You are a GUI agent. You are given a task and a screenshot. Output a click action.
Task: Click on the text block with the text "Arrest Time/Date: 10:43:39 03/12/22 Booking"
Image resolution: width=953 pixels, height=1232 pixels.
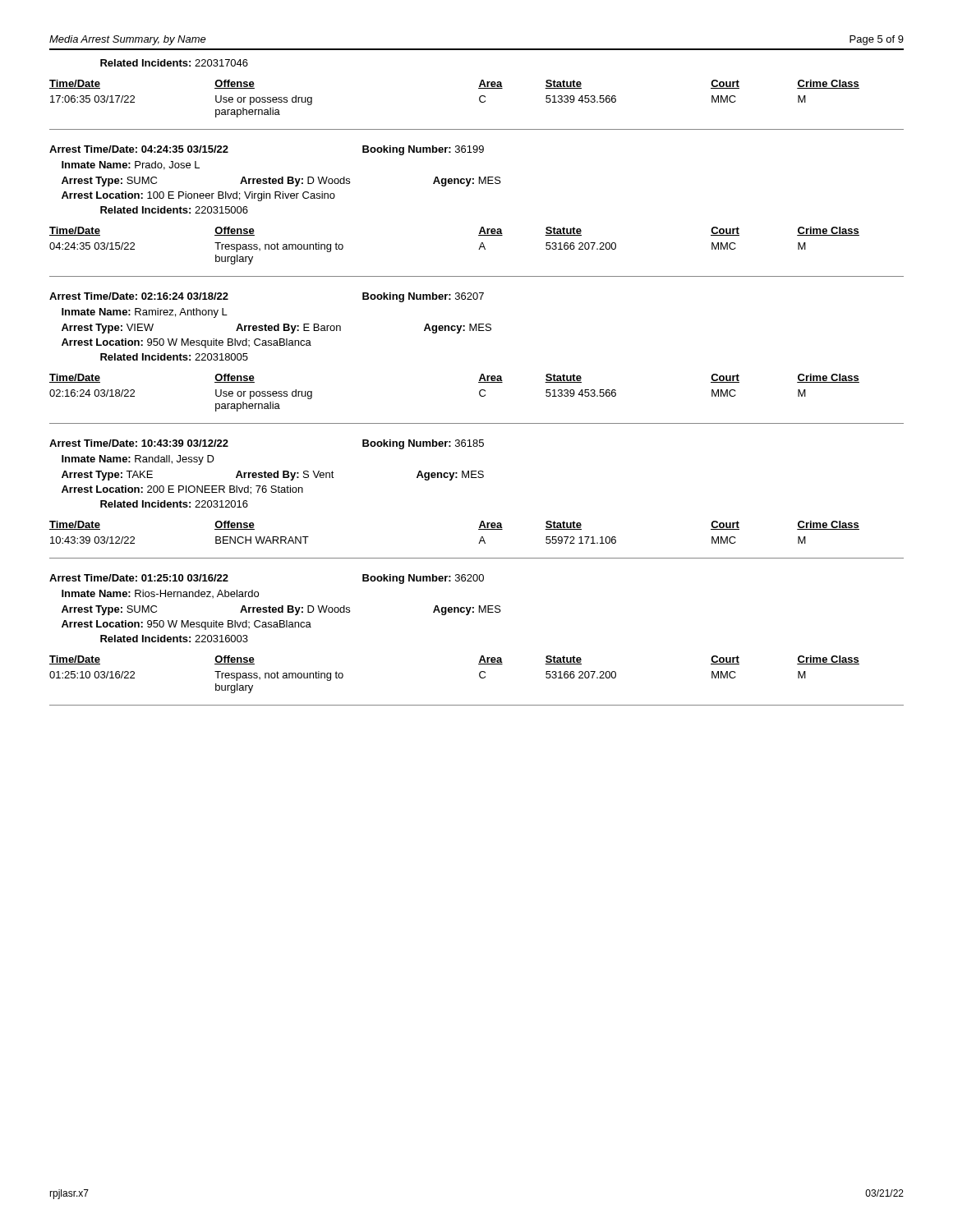(x=136, y=446)
